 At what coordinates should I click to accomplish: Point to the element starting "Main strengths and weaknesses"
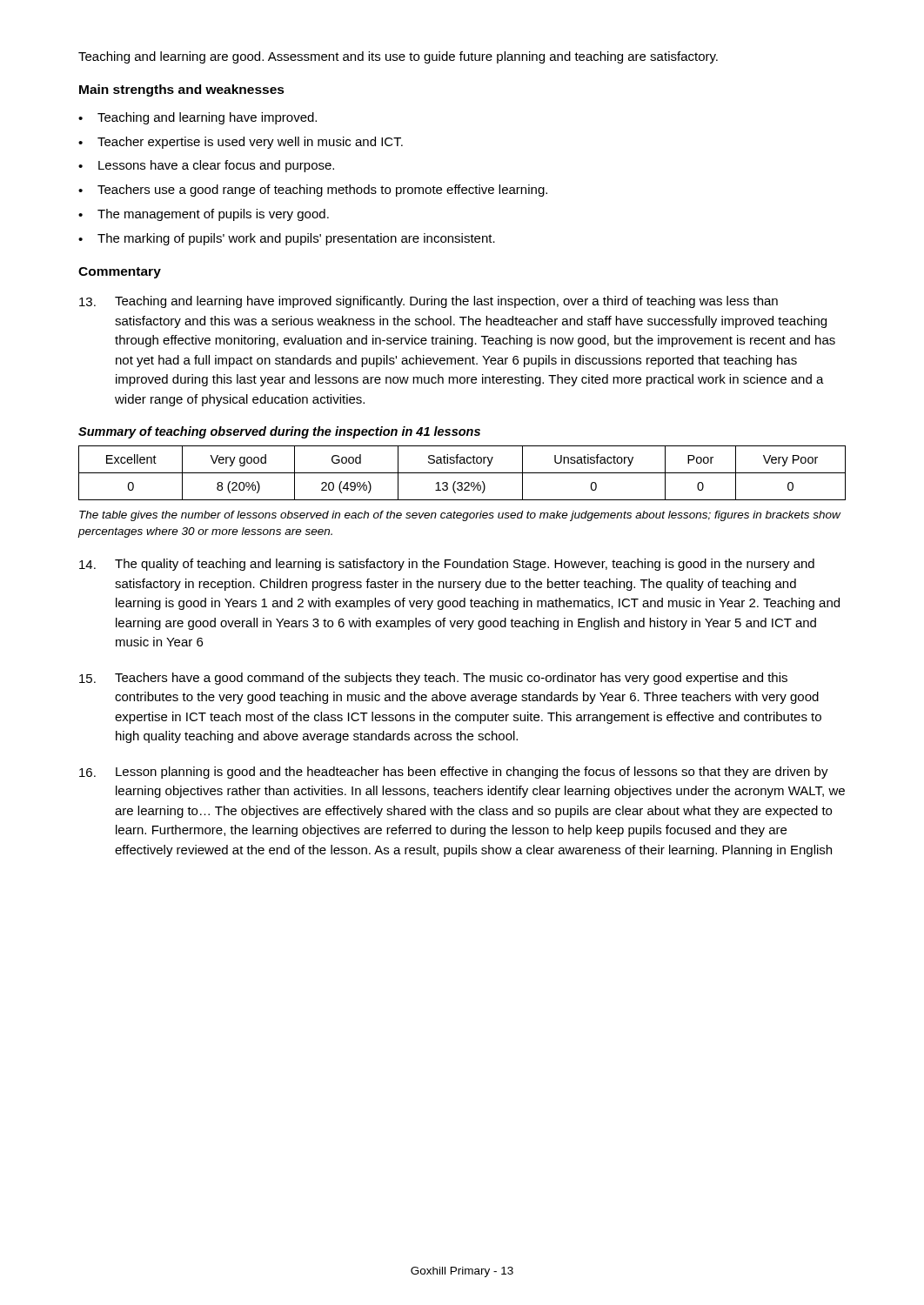point(181,89)
